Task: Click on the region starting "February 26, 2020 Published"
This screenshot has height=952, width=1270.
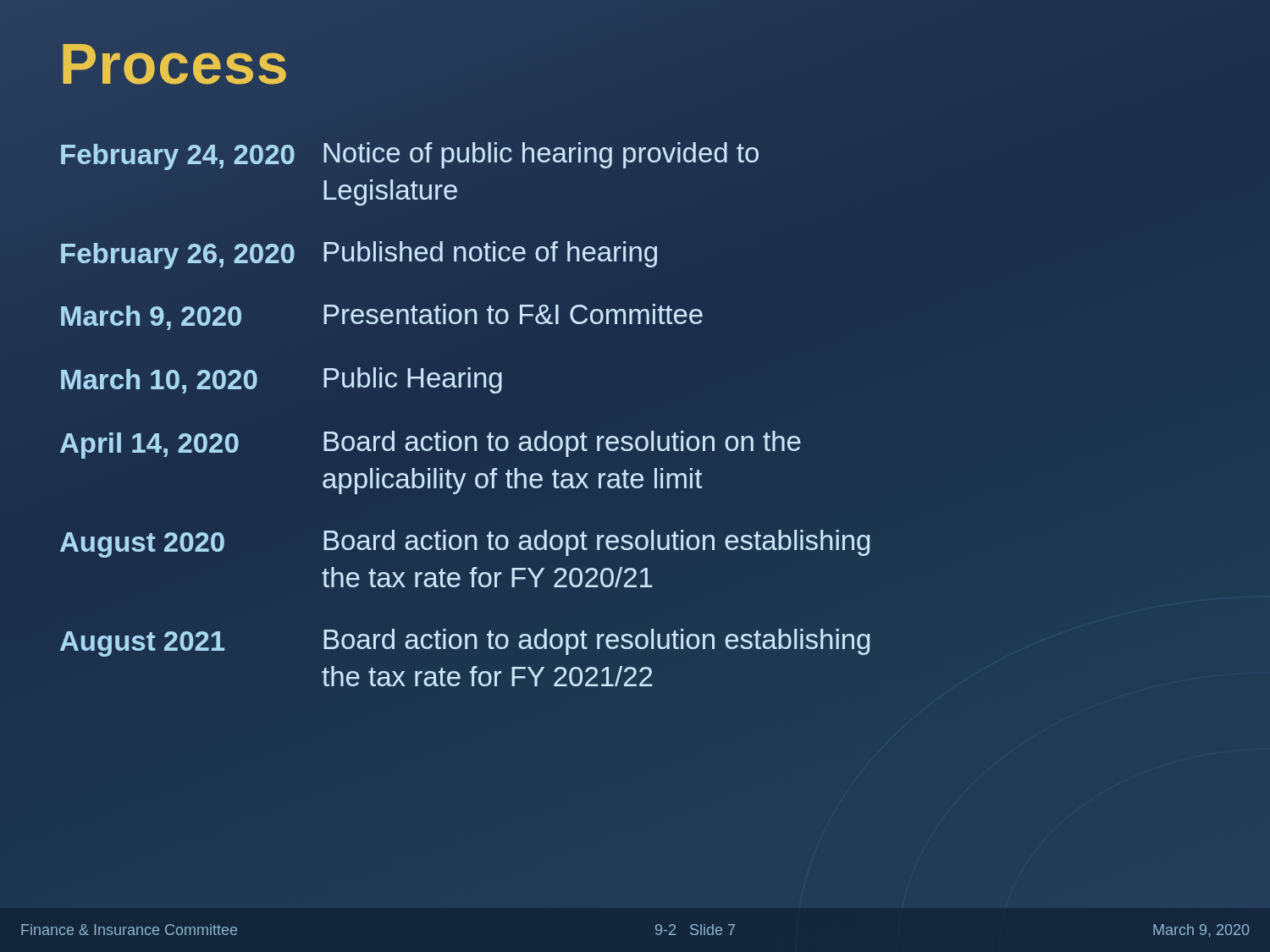Action: pyautogui.click(x=635, y=253)
